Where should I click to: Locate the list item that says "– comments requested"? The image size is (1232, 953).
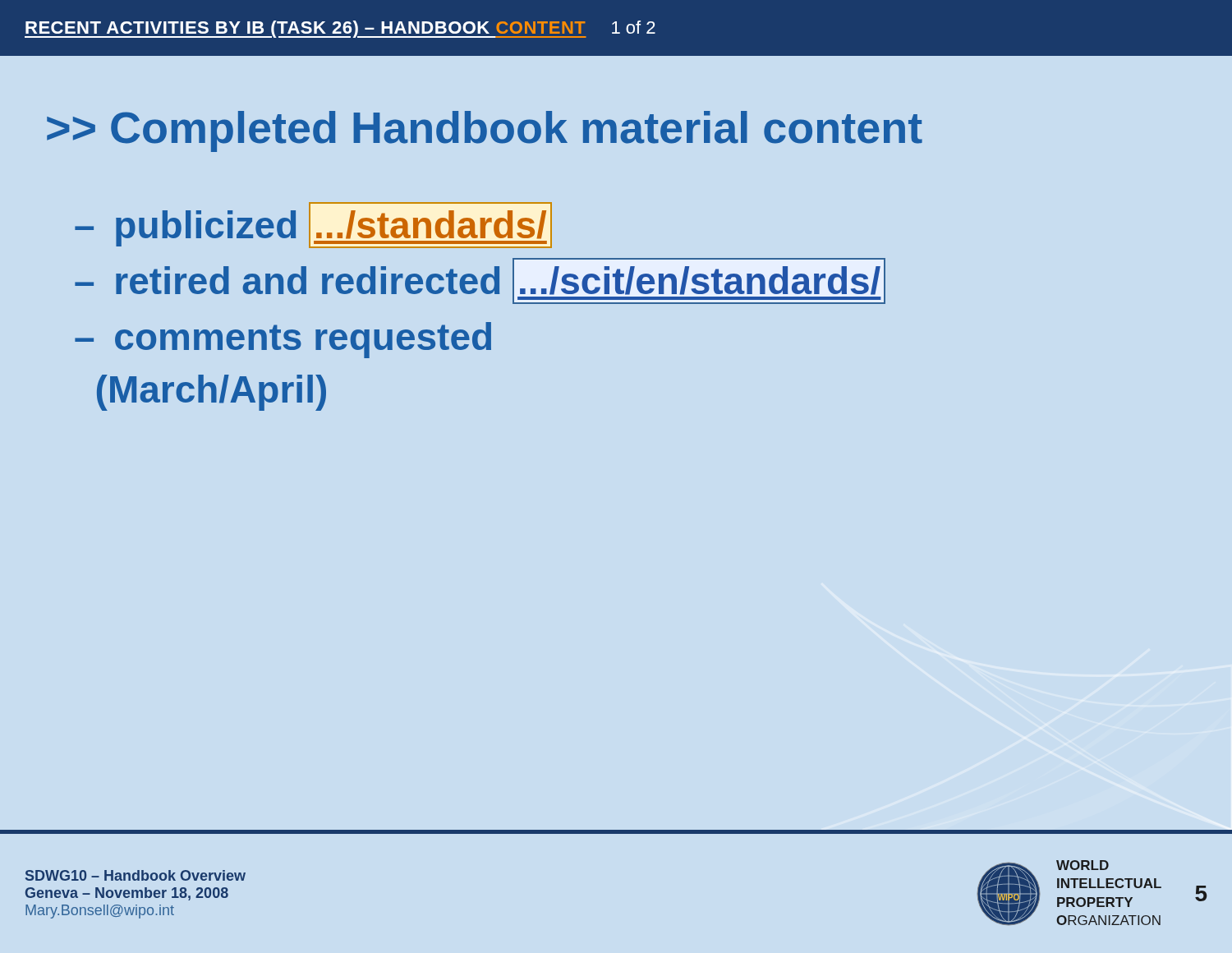tap(284, 337)
